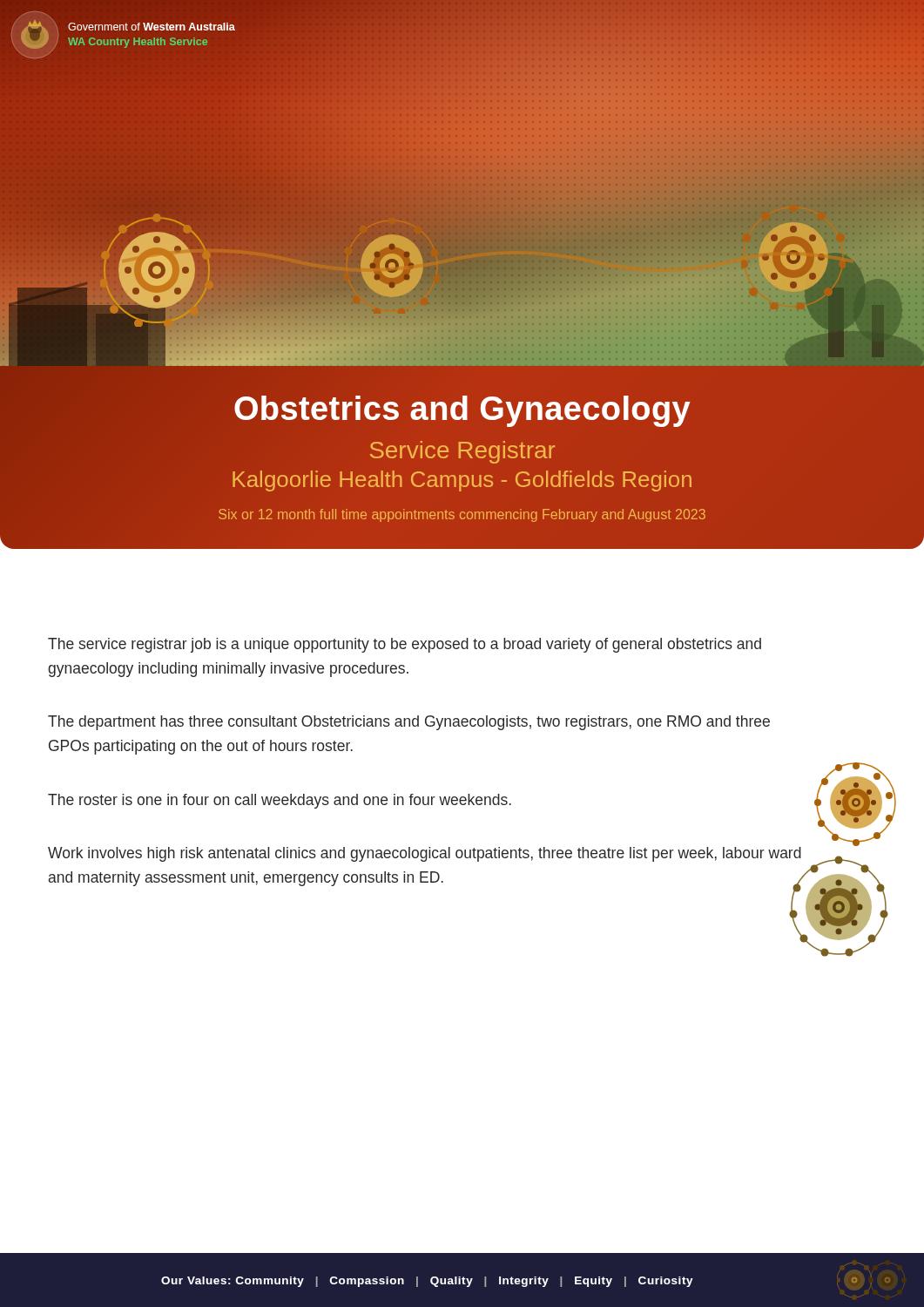
Task: Point to the block beginning "Work involves high risk antenatal"
Action: 425,865
